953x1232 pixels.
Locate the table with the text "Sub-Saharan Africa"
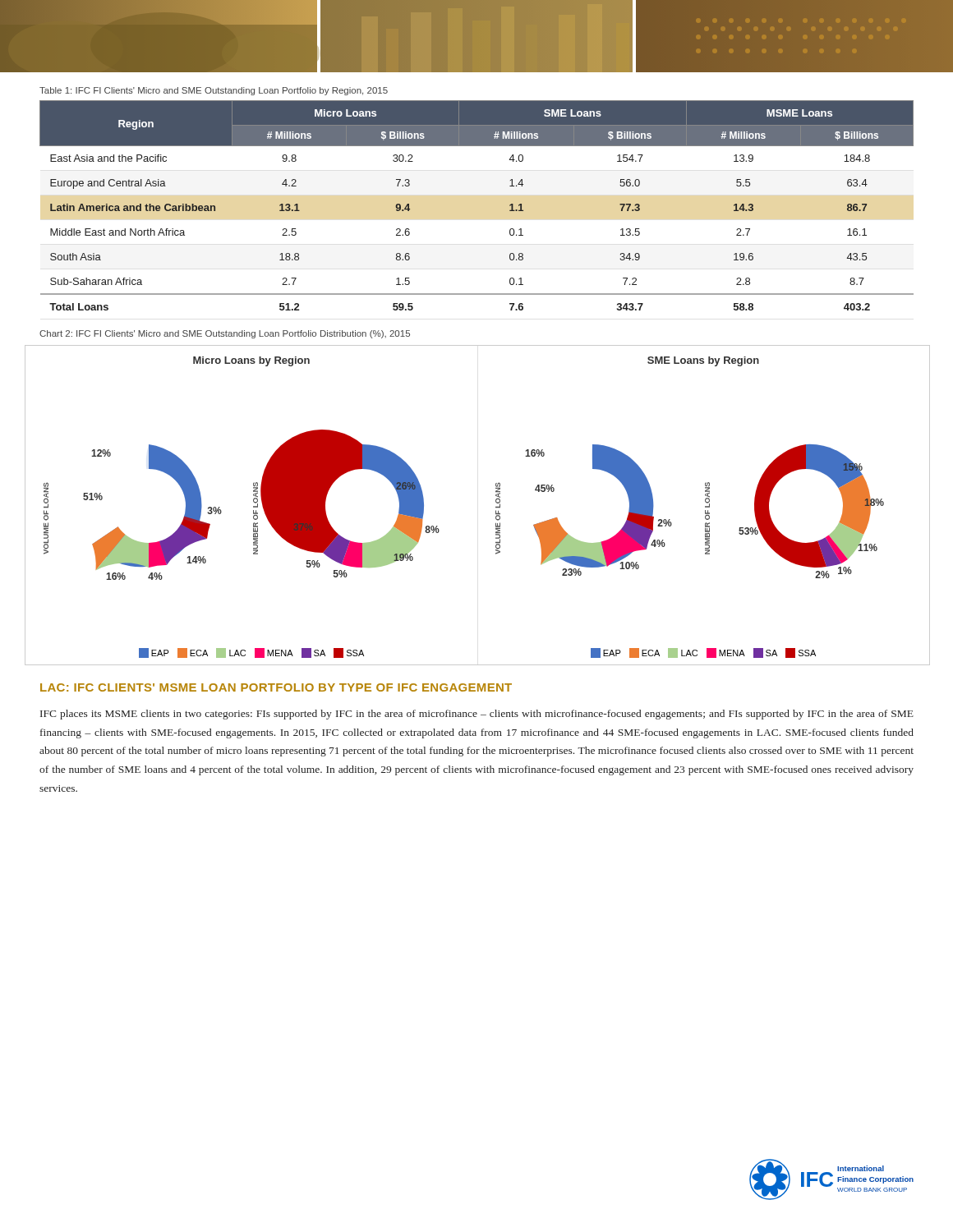coord(476,210)
